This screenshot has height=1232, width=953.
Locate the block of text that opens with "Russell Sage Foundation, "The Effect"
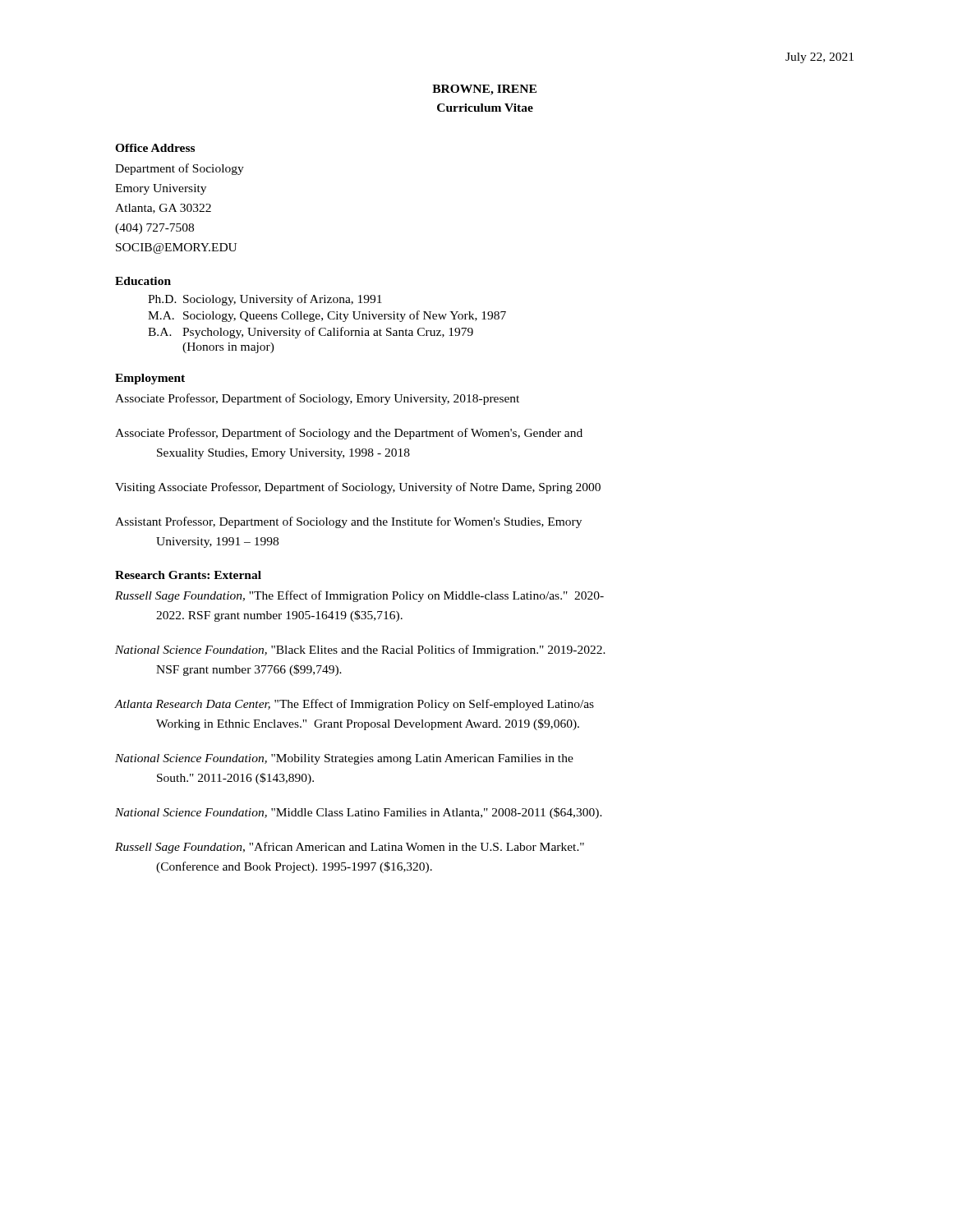click(x=360, y=605)
